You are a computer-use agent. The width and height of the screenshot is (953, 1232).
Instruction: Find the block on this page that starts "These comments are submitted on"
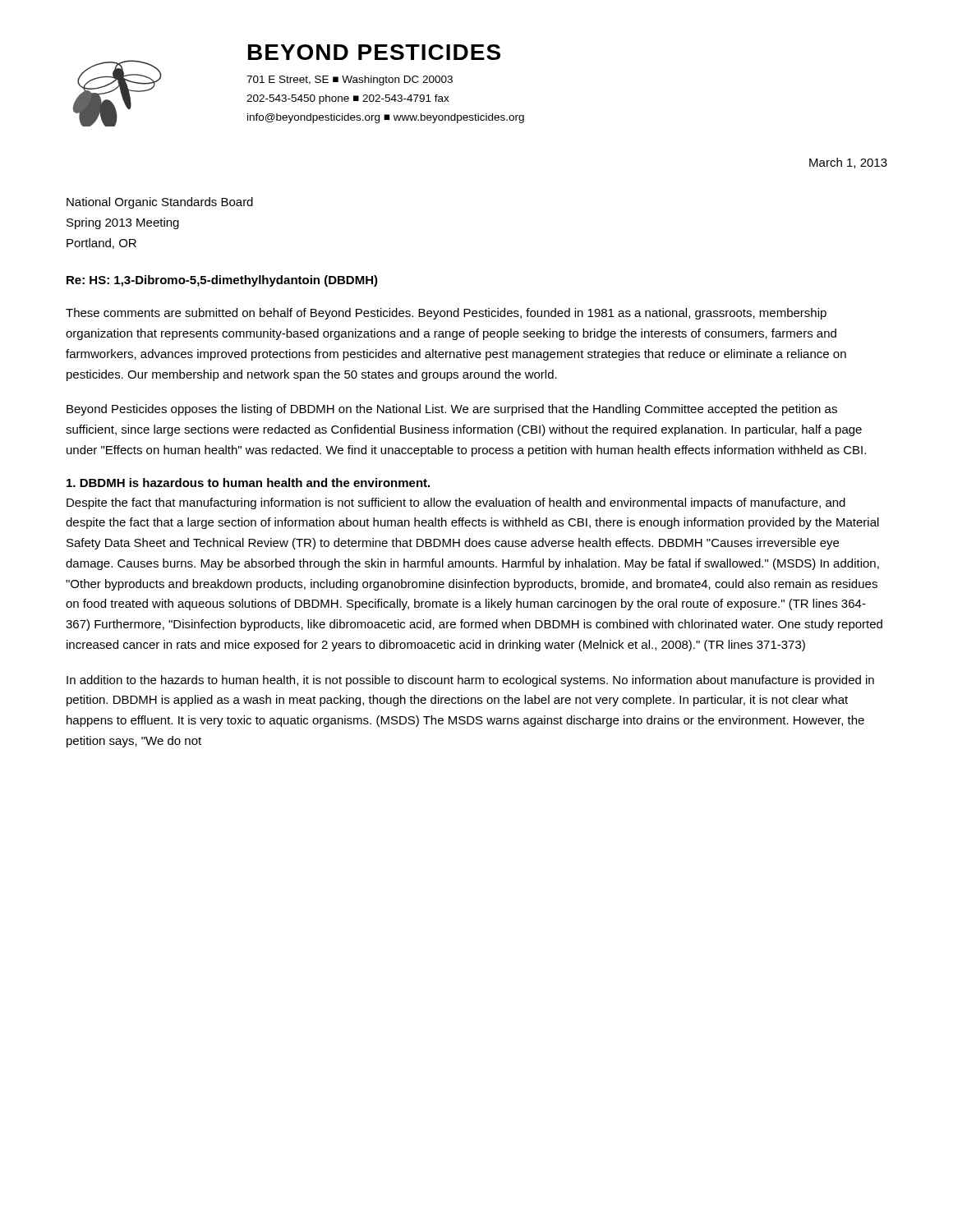tap(456, 343)
